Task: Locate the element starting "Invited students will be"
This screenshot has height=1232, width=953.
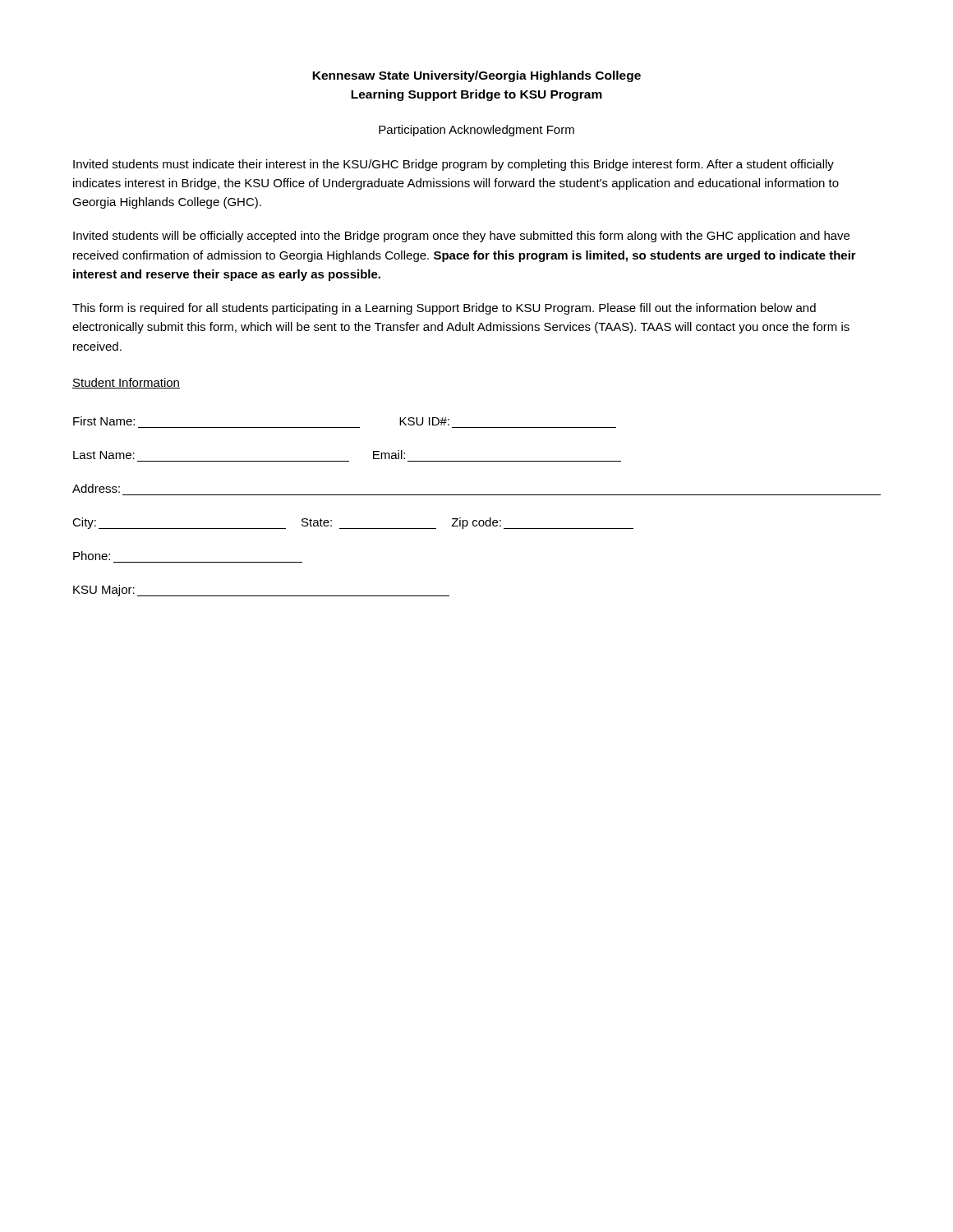Action: (464, 255)
